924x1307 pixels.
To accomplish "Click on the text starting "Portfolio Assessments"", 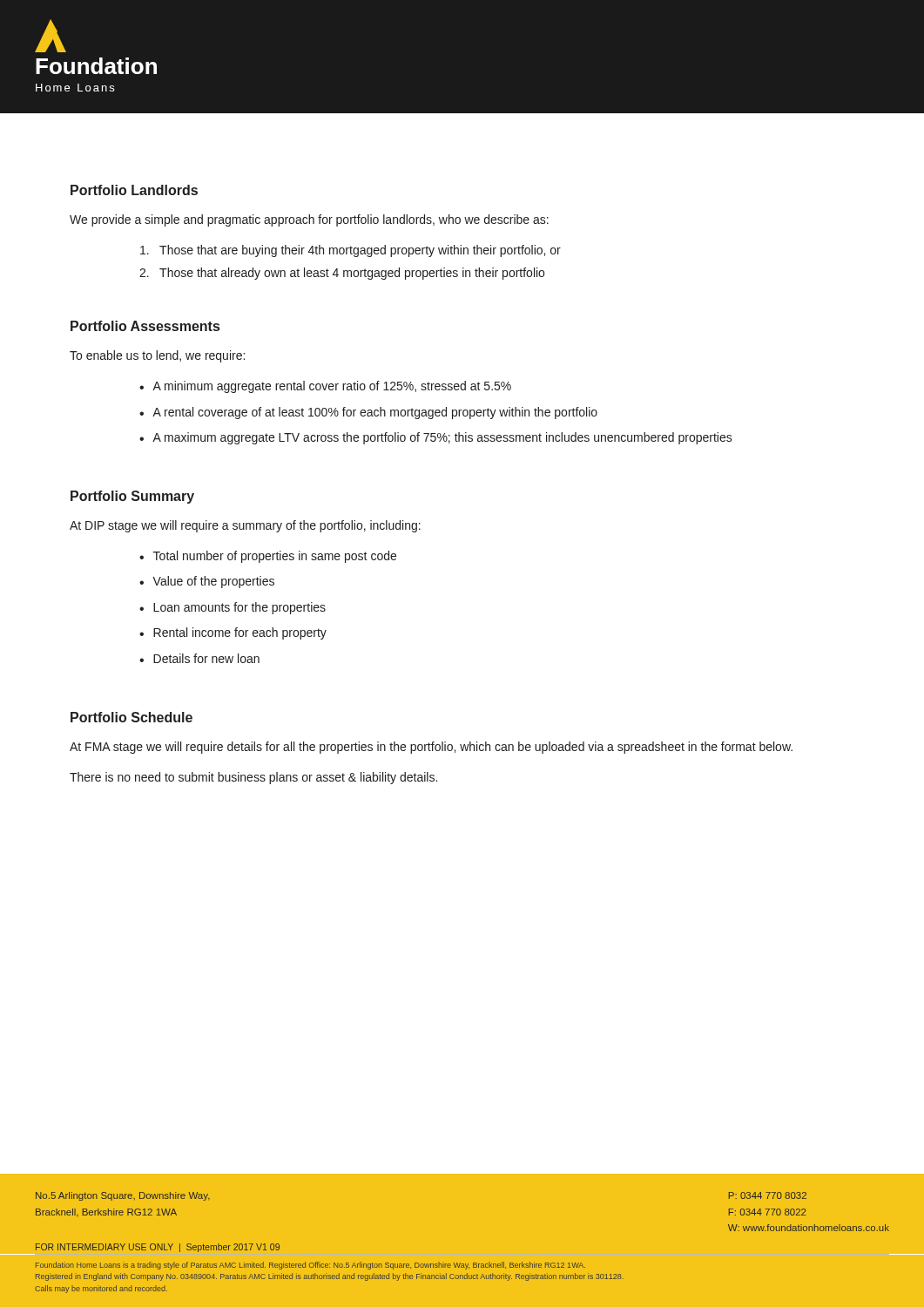I will point(145,327).
